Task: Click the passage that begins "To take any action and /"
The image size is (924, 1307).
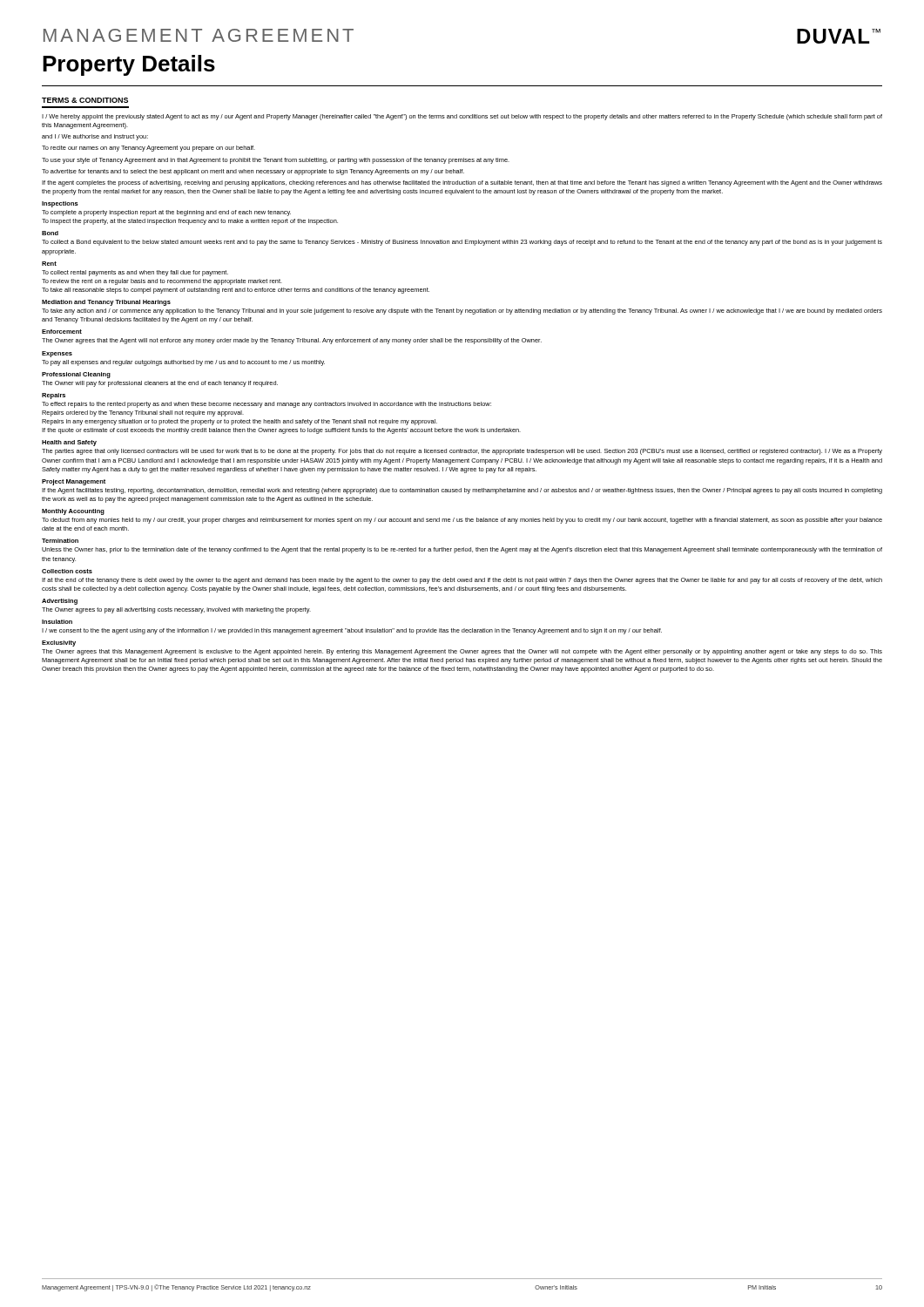Action: click(x=462, y=315)
